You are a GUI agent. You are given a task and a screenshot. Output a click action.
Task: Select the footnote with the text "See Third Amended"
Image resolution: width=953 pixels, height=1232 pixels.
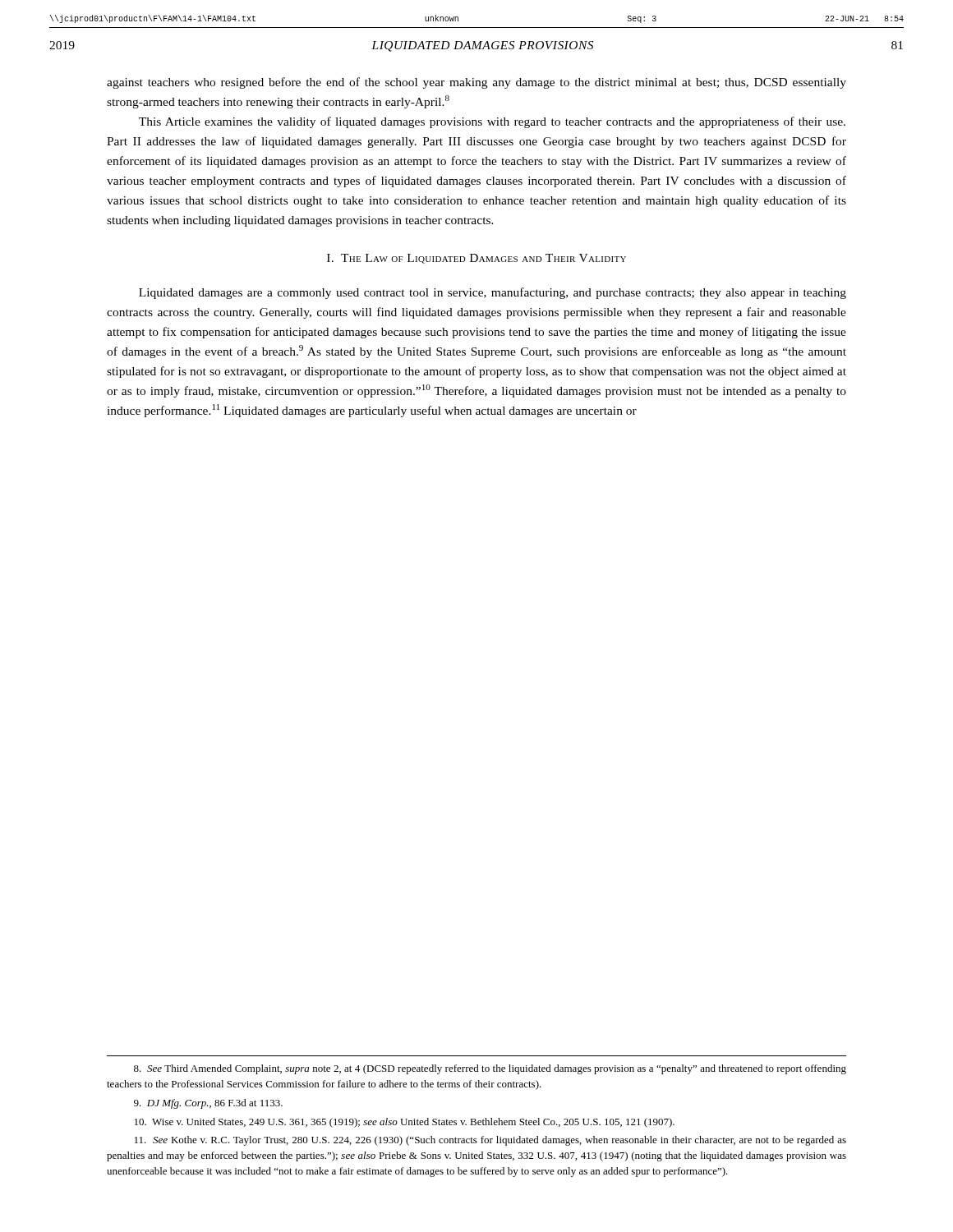476,1076
